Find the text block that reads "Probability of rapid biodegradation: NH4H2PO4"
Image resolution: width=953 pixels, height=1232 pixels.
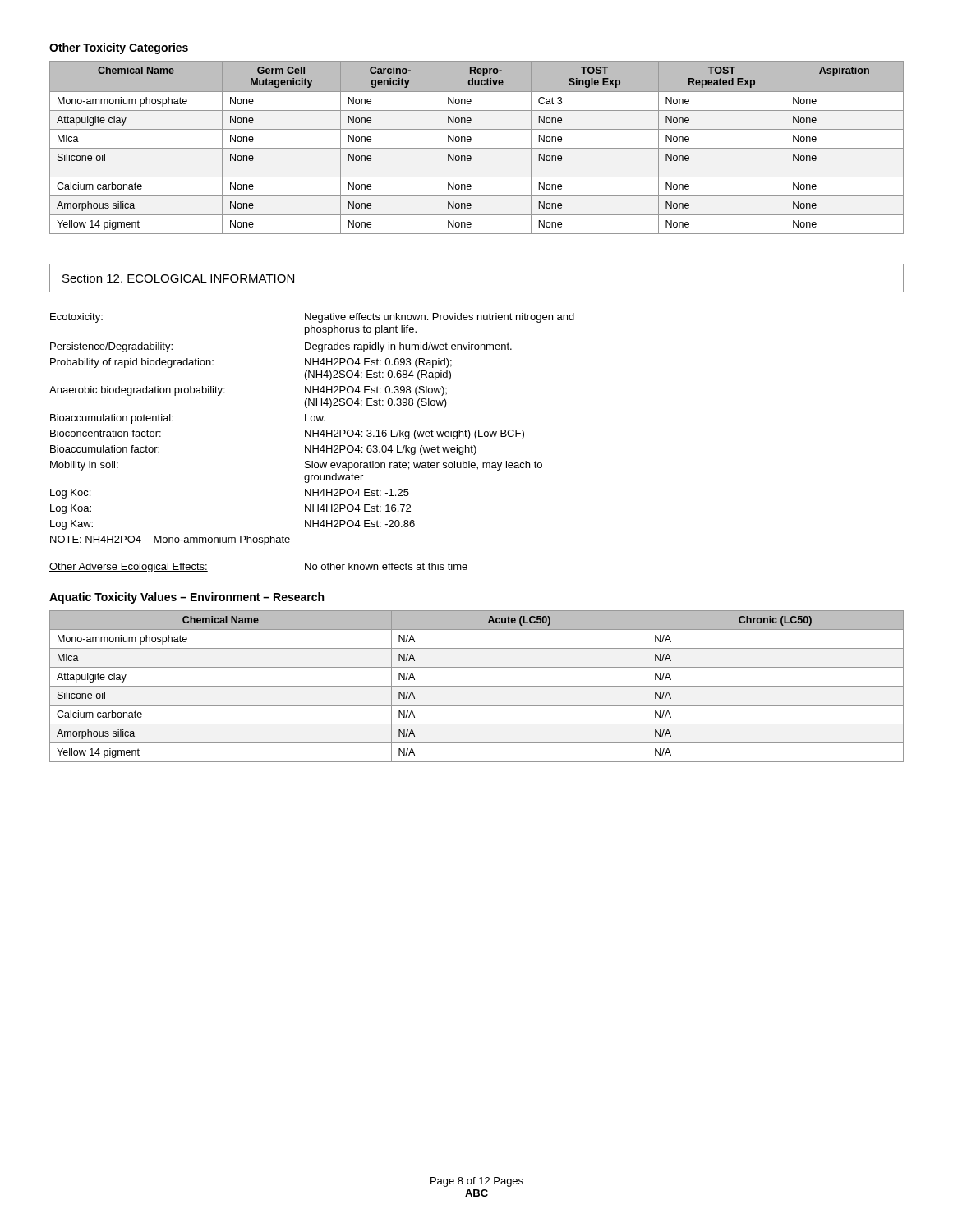(130, 363)
